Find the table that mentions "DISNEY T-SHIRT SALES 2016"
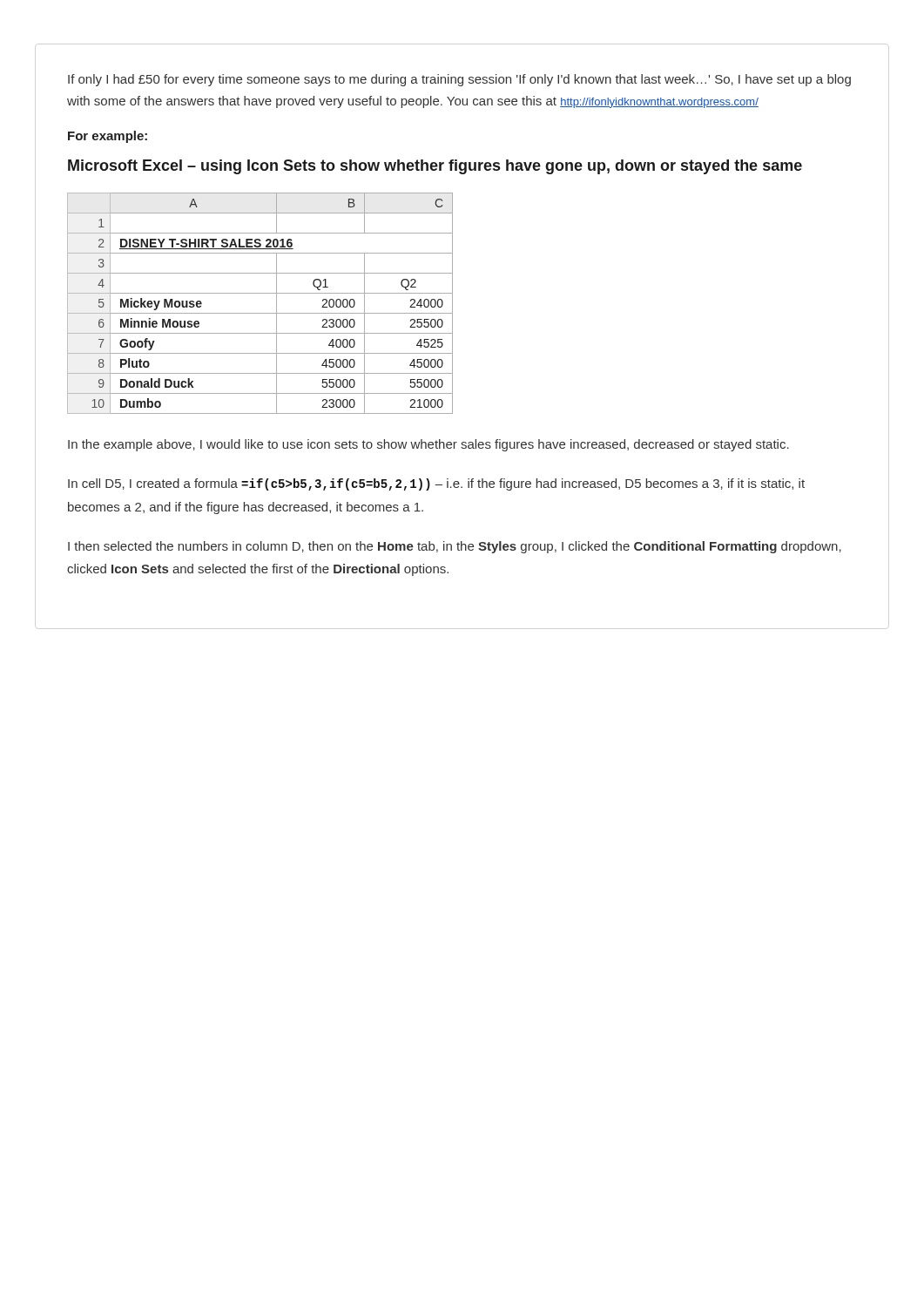 [x=462, y=303]
